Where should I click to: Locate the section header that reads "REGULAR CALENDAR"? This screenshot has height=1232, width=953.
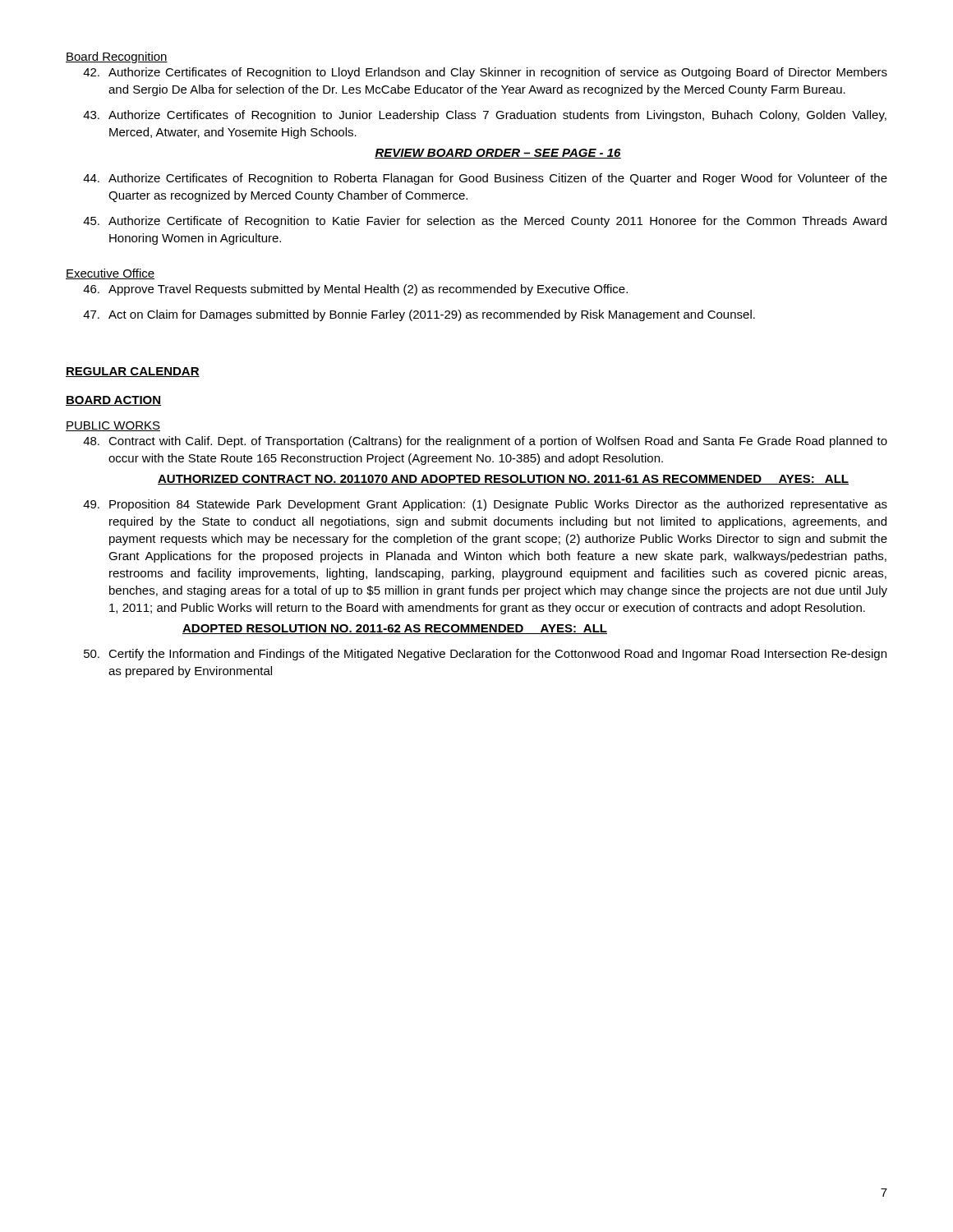pos(133,371)
